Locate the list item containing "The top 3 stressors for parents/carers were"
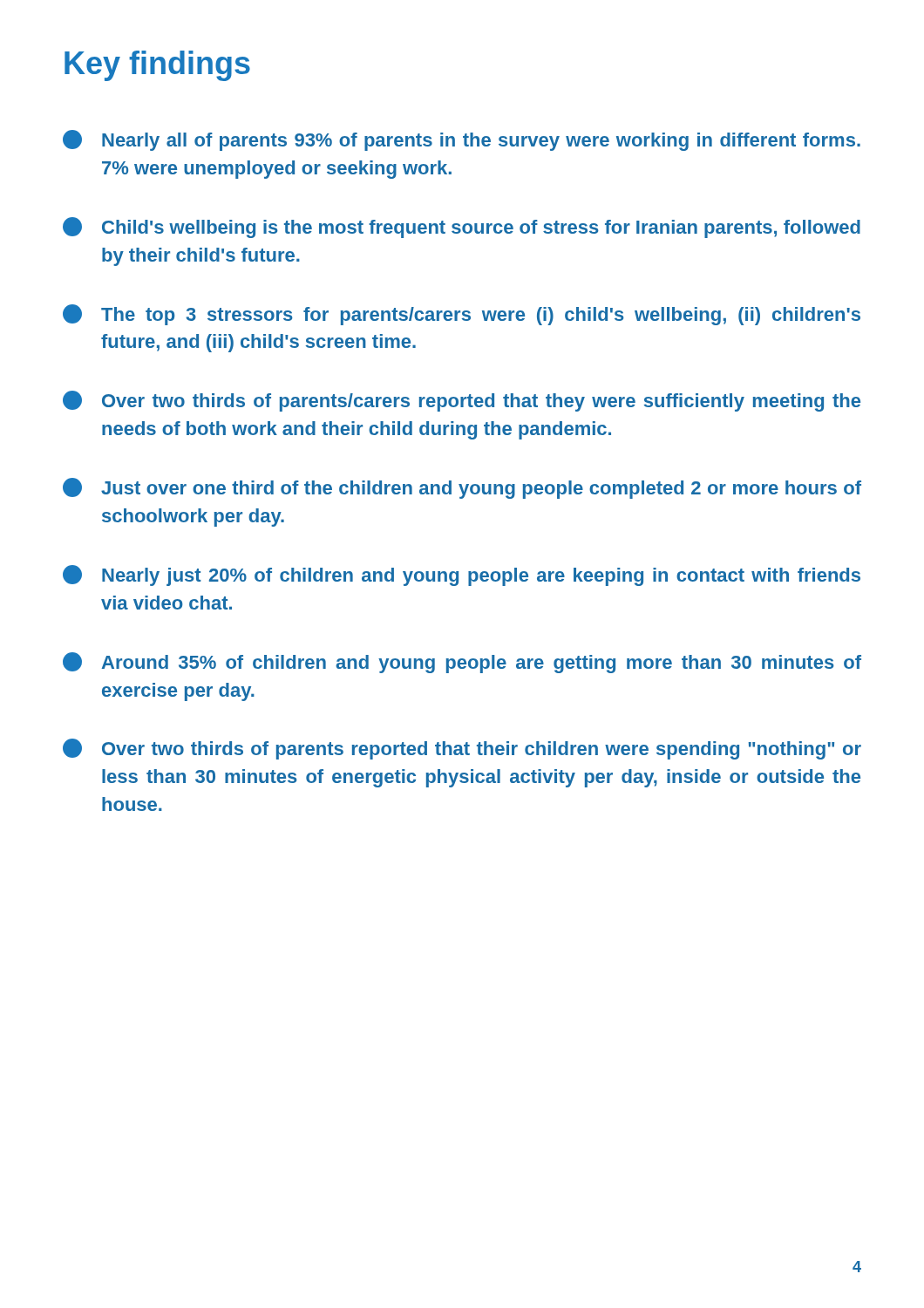Viewport: 924px width, 1308px height. (462, 328)
